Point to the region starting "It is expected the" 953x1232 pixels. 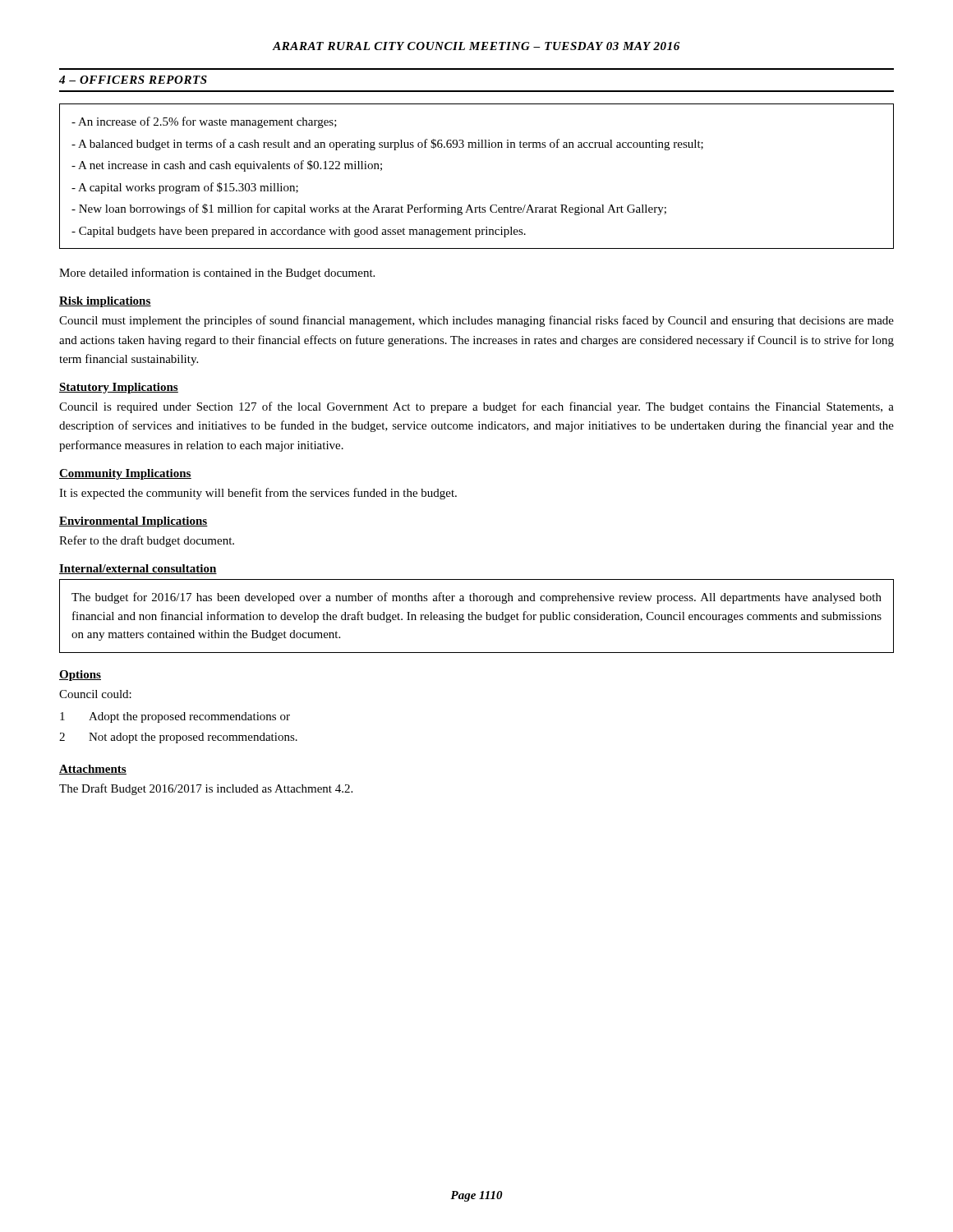(x=258, y=493)
